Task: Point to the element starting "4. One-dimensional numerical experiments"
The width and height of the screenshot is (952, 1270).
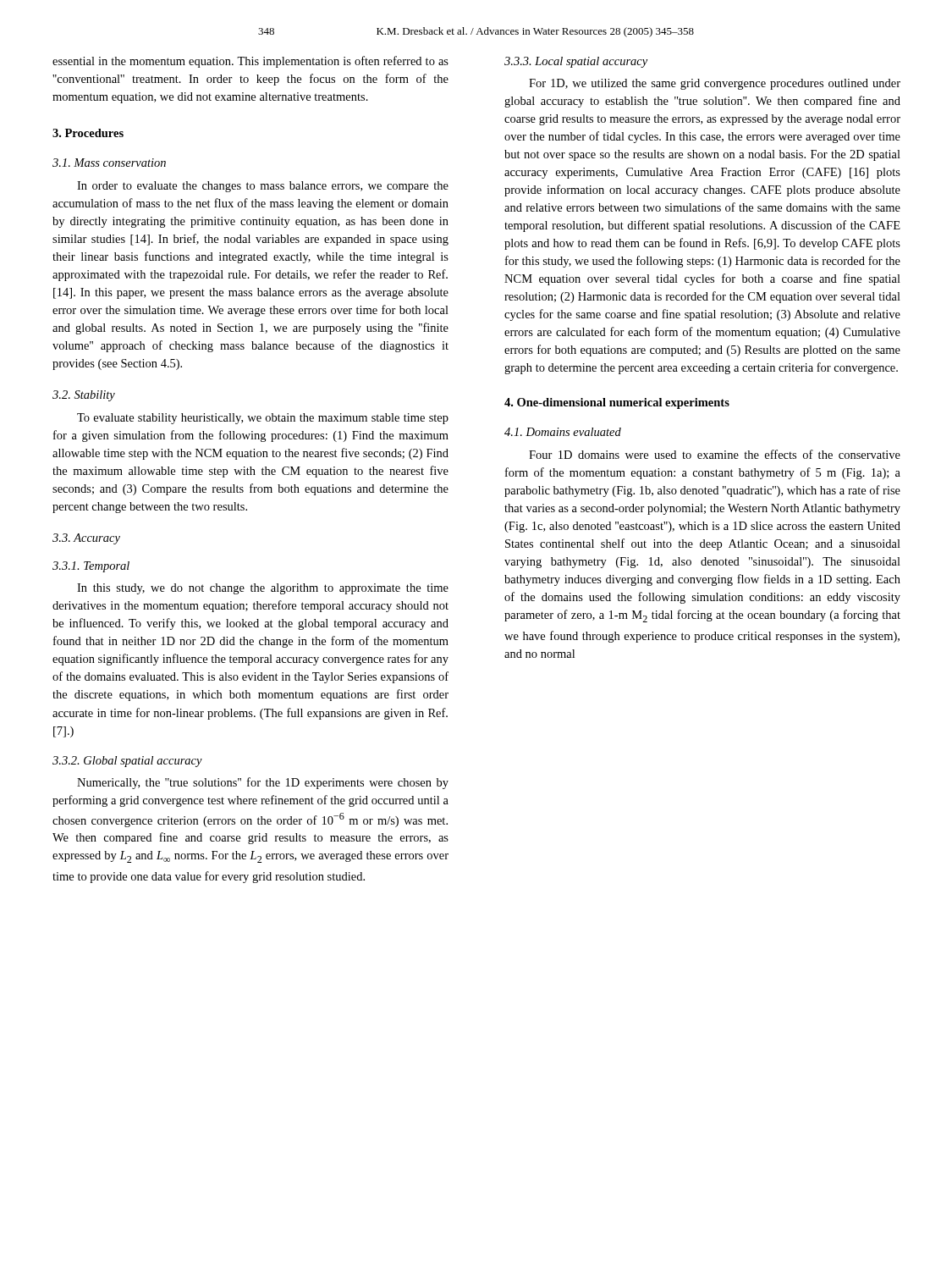Action: tap(617, 402)
